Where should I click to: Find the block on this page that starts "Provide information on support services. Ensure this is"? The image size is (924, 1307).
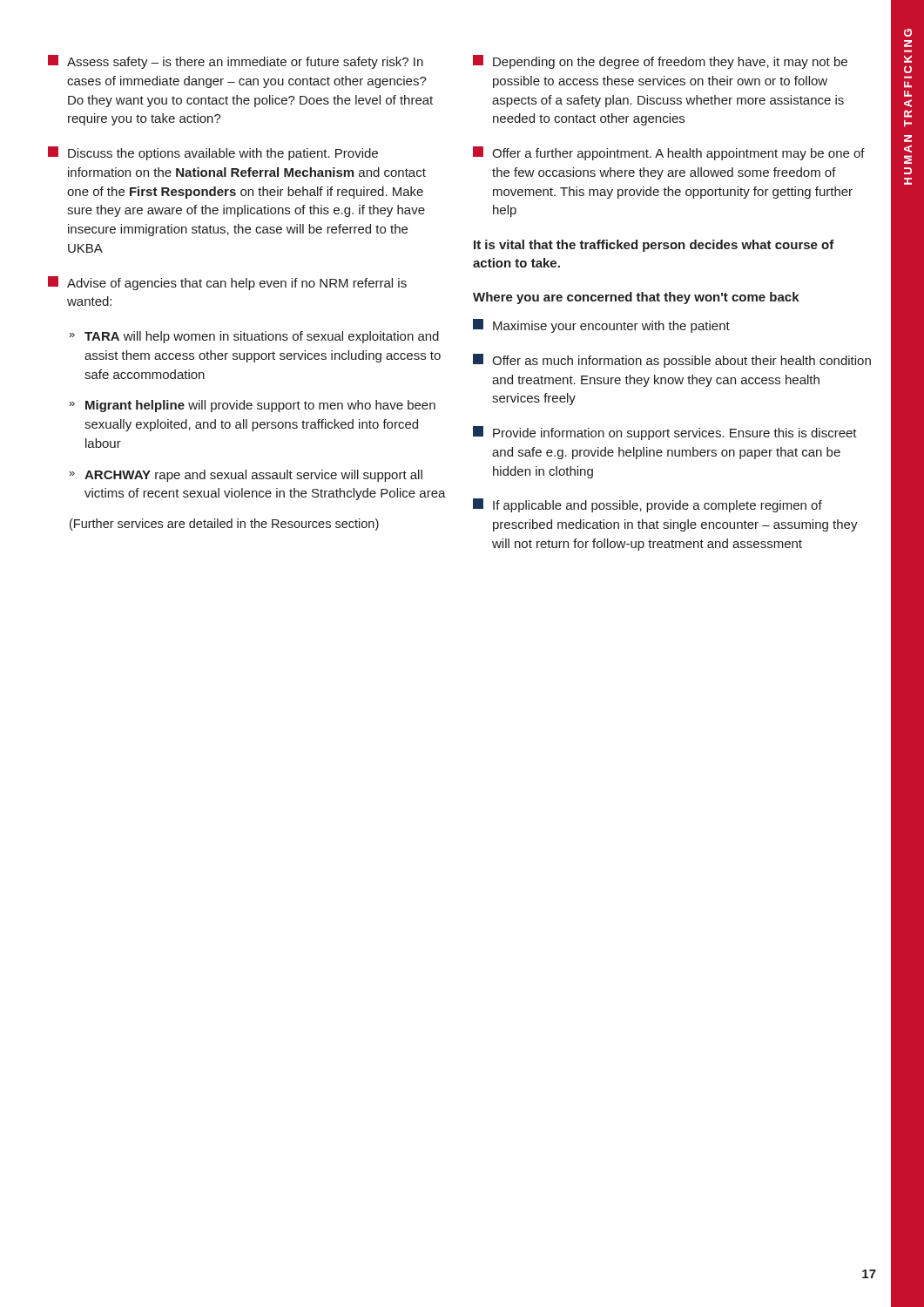pyautogui.click(x=672, y=452)
